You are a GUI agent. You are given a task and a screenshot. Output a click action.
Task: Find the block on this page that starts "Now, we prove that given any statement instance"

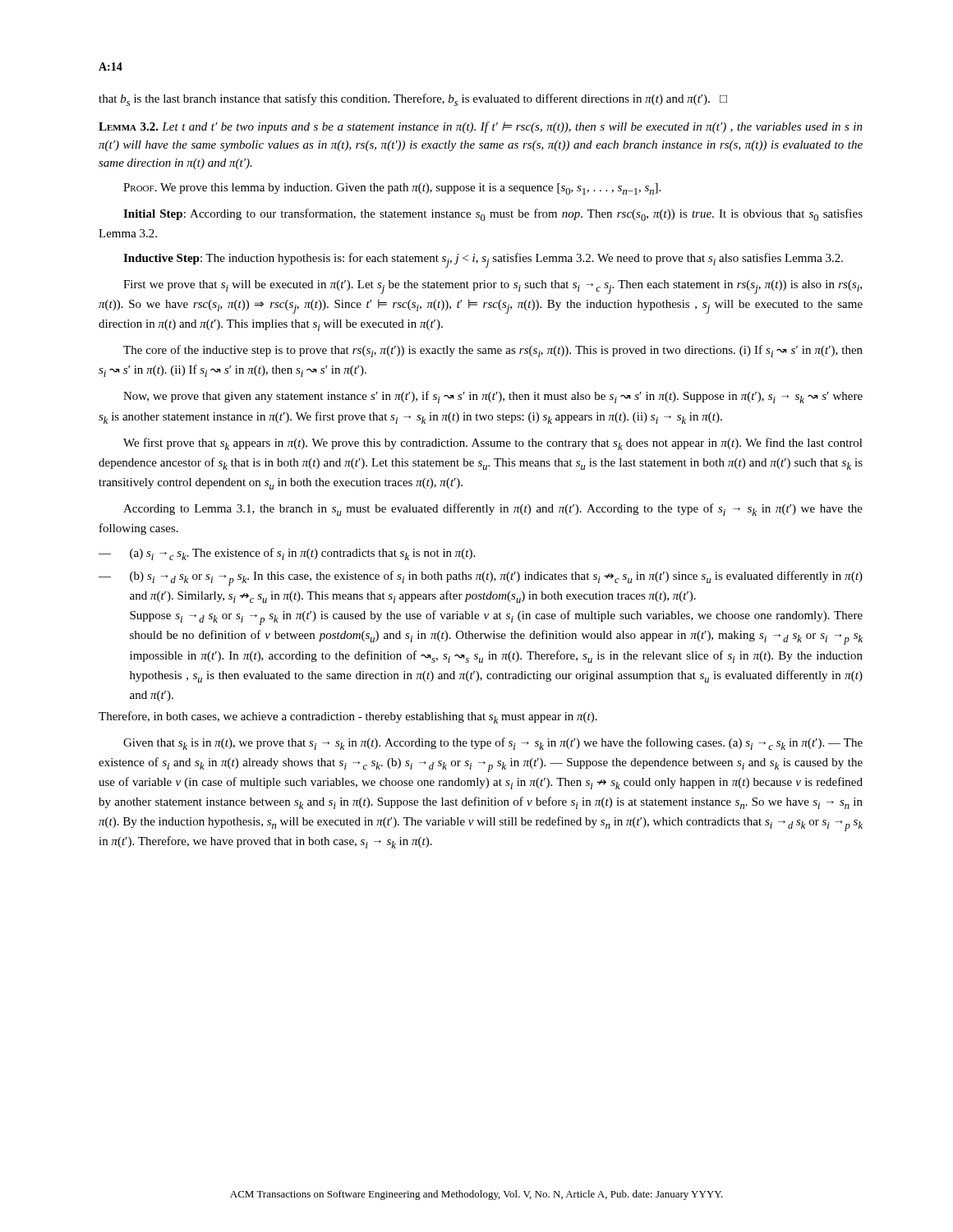pyautogui.click(x=481, y=408)
